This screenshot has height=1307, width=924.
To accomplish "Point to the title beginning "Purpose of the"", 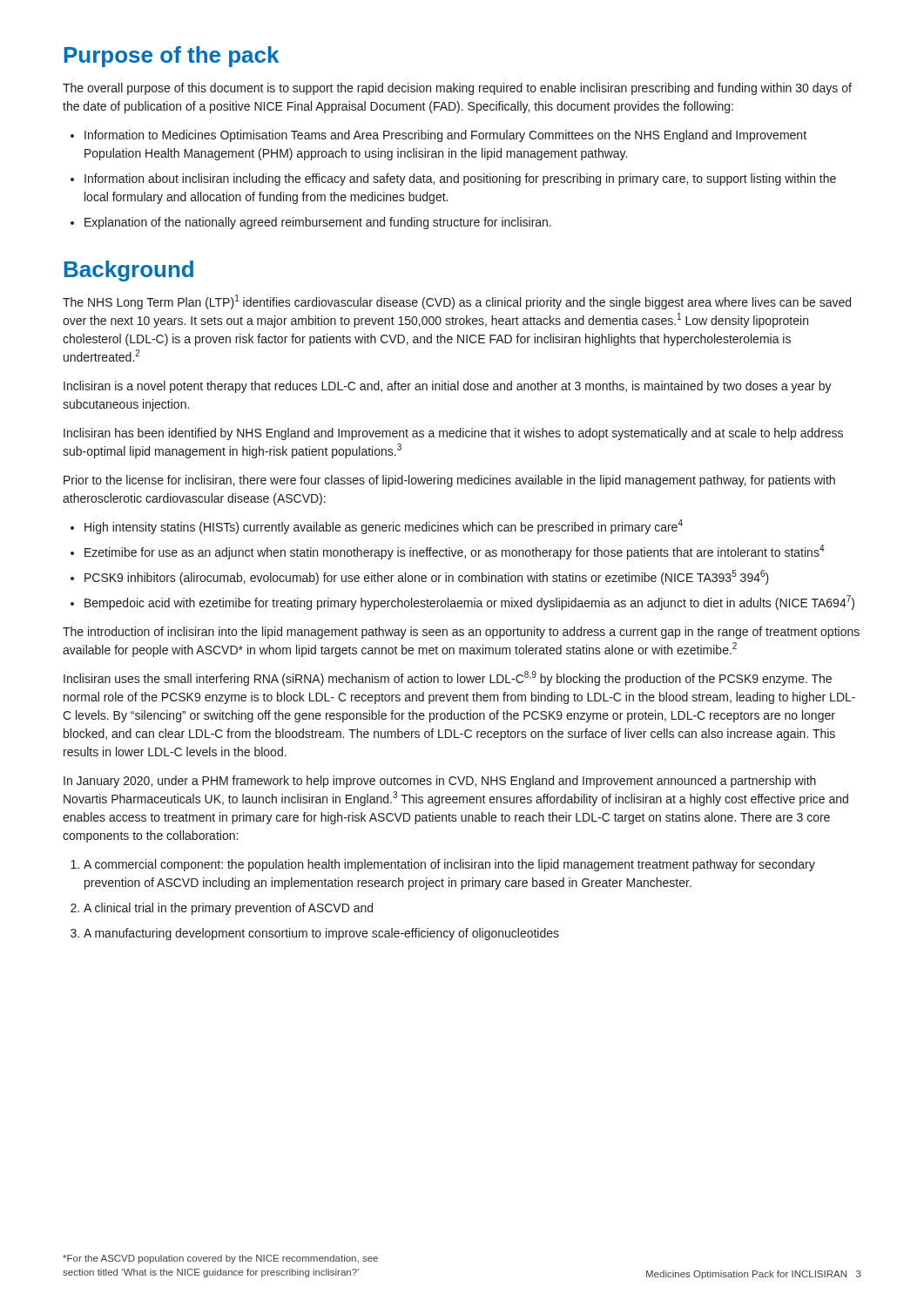I will click(x=172, y=57).
